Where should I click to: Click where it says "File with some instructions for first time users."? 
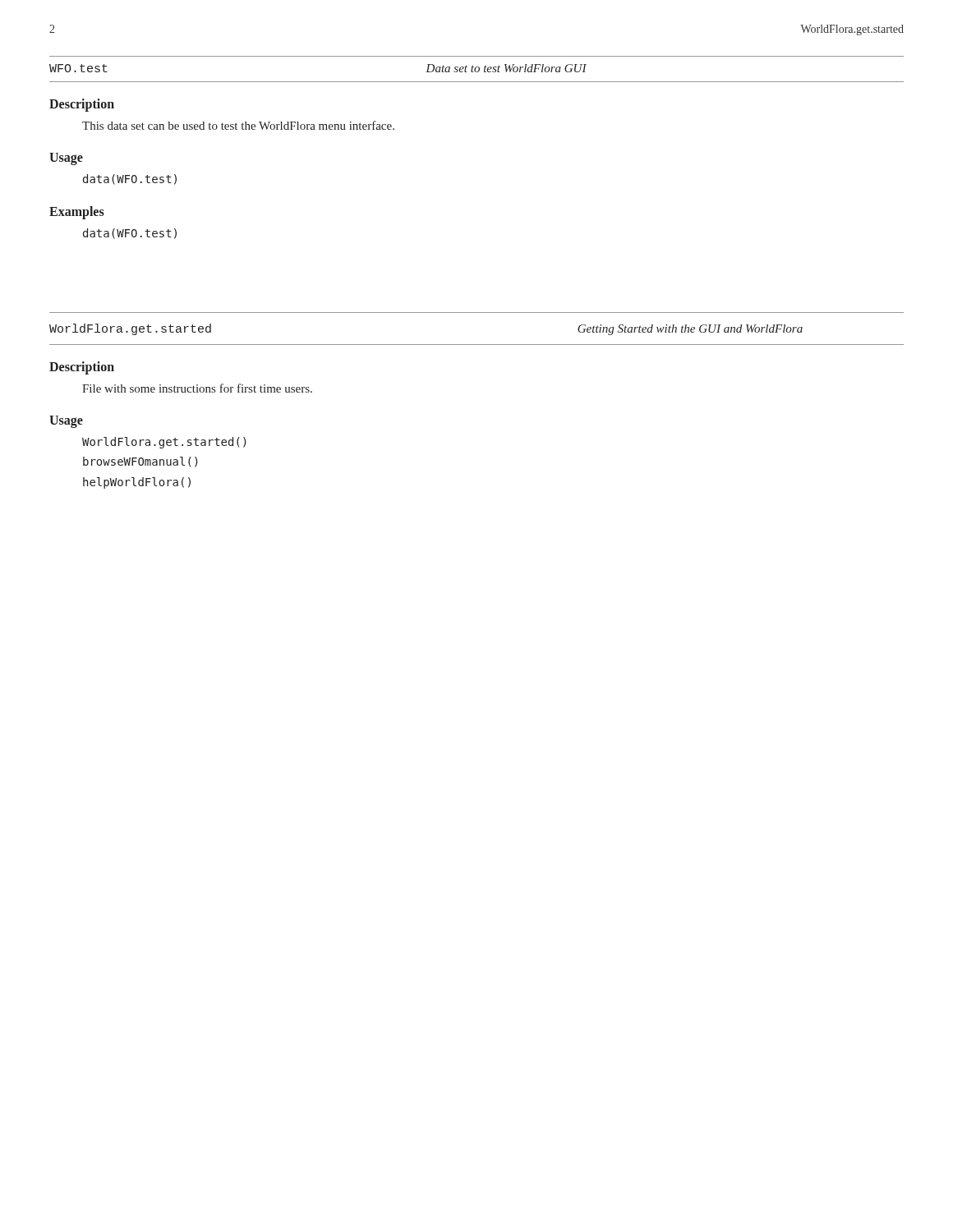[198, 389]
